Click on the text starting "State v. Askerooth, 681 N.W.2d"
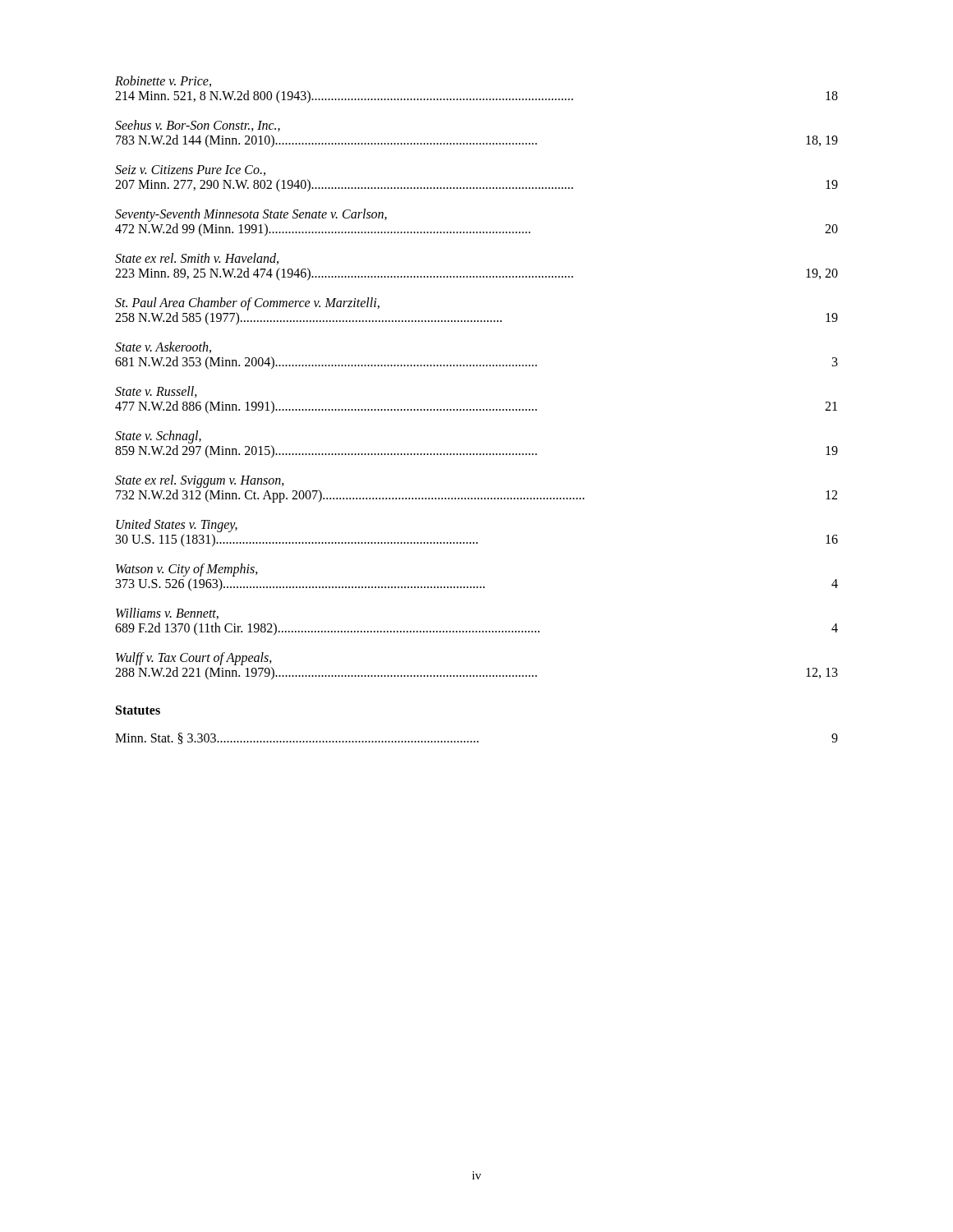Screen dimensions: 1232x953 [476, 355]
